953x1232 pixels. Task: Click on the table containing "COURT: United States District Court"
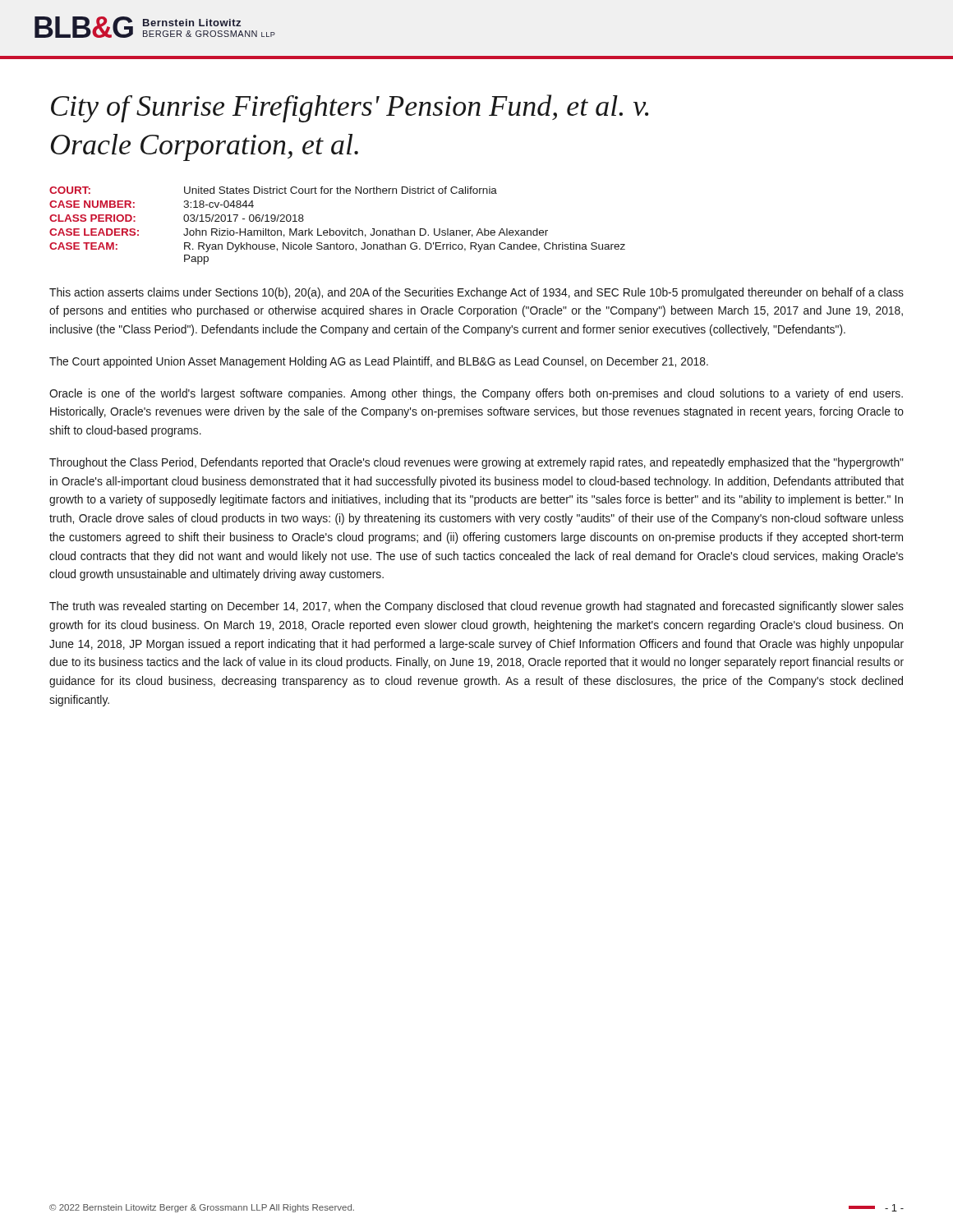coord(476,225)
